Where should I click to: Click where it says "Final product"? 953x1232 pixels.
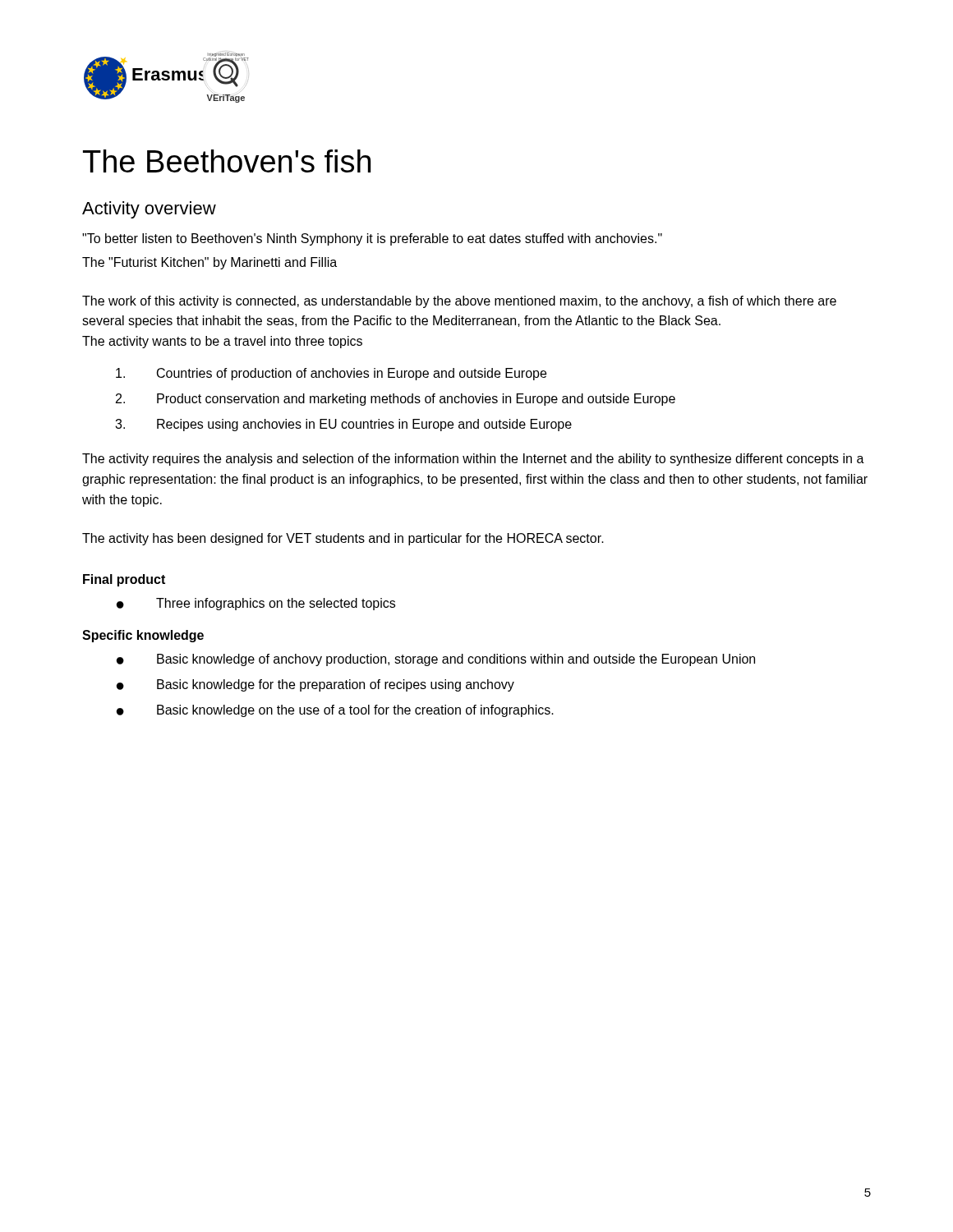124,579
